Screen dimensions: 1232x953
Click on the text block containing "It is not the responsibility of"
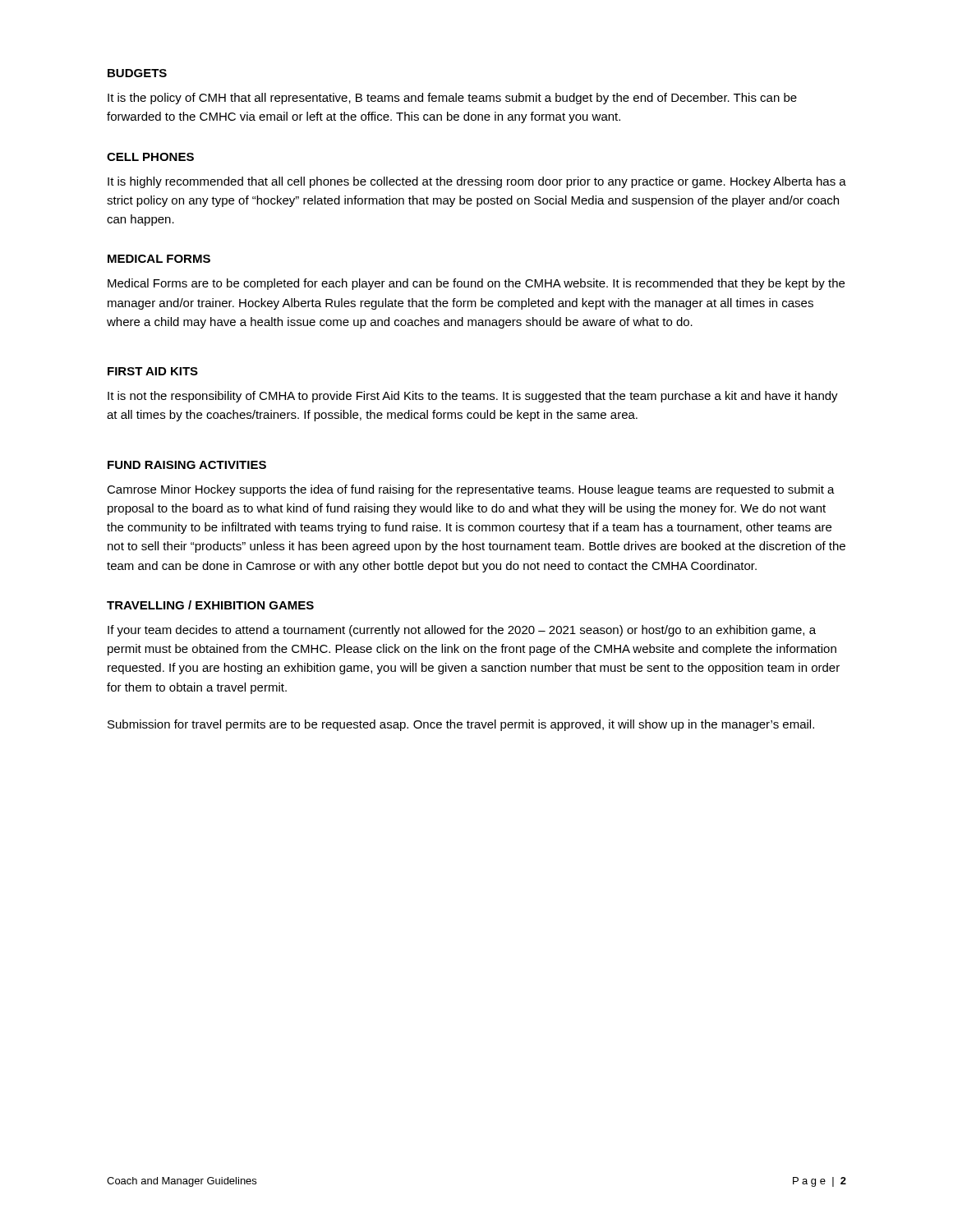coord(472,405)
